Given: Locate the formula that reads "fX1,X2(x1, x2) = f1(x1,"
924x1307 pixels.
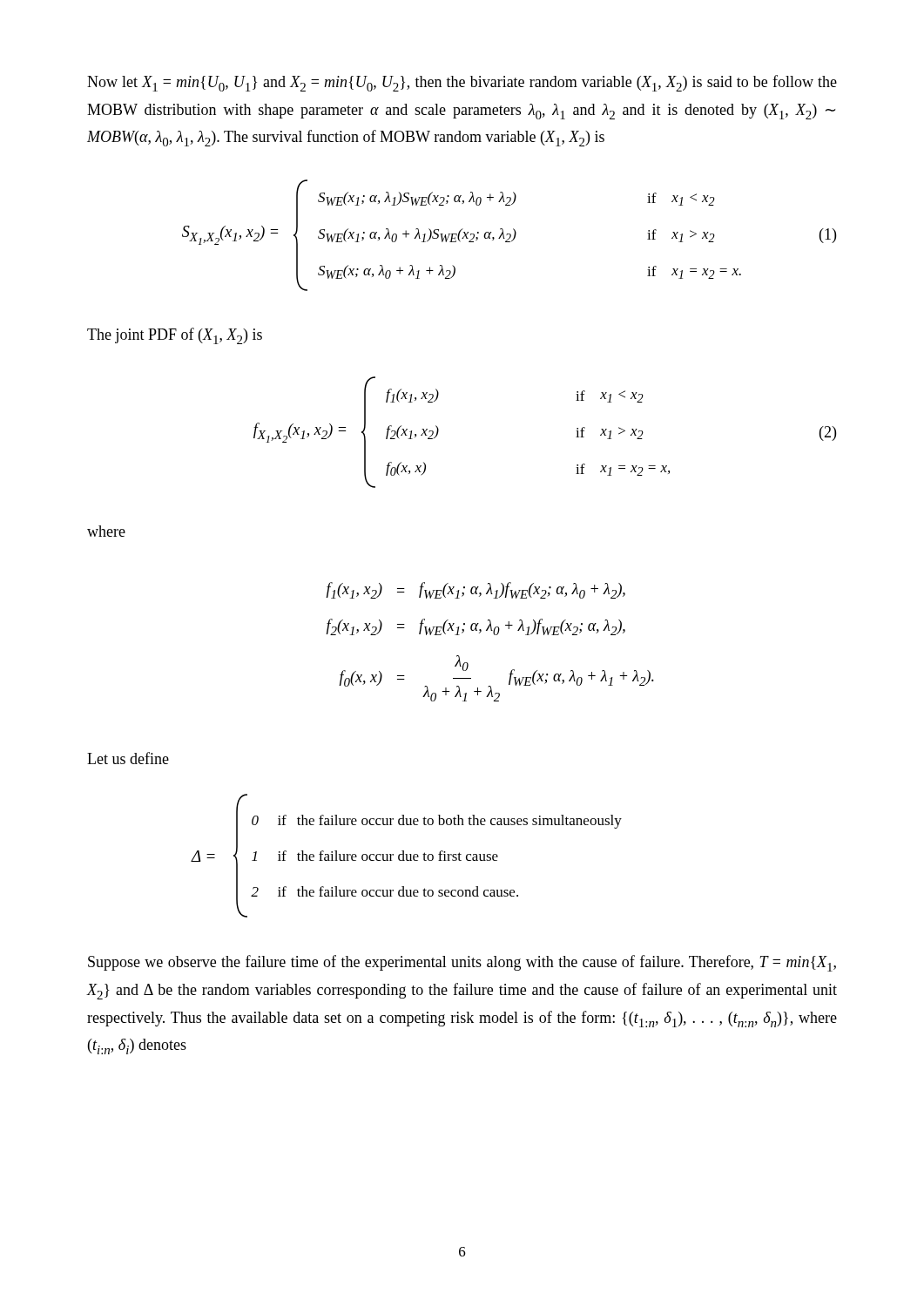Looking at the screenshot, I should click(545, 432).
